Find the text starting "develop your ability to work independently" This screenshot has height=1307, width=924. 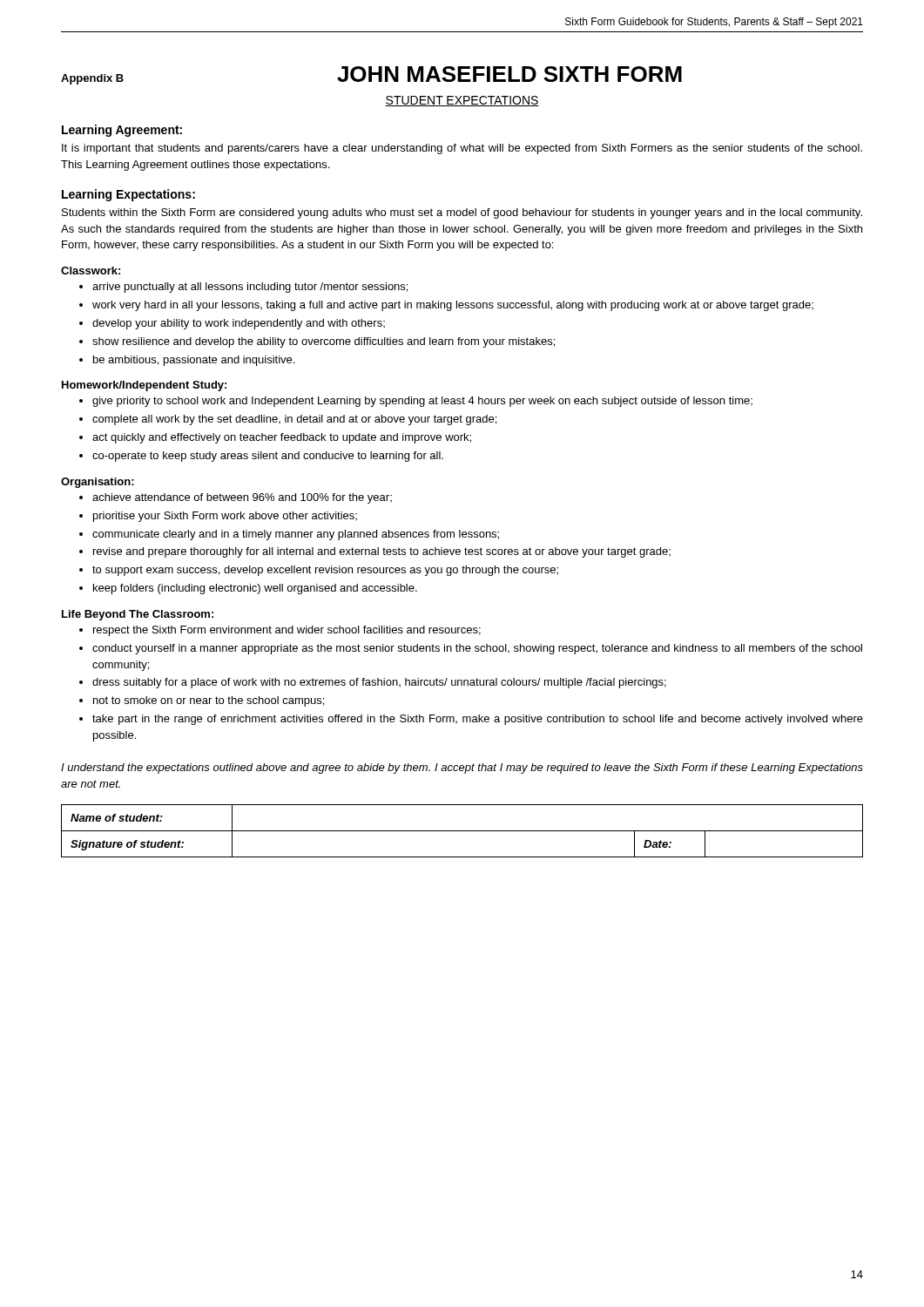coord(239,323)
